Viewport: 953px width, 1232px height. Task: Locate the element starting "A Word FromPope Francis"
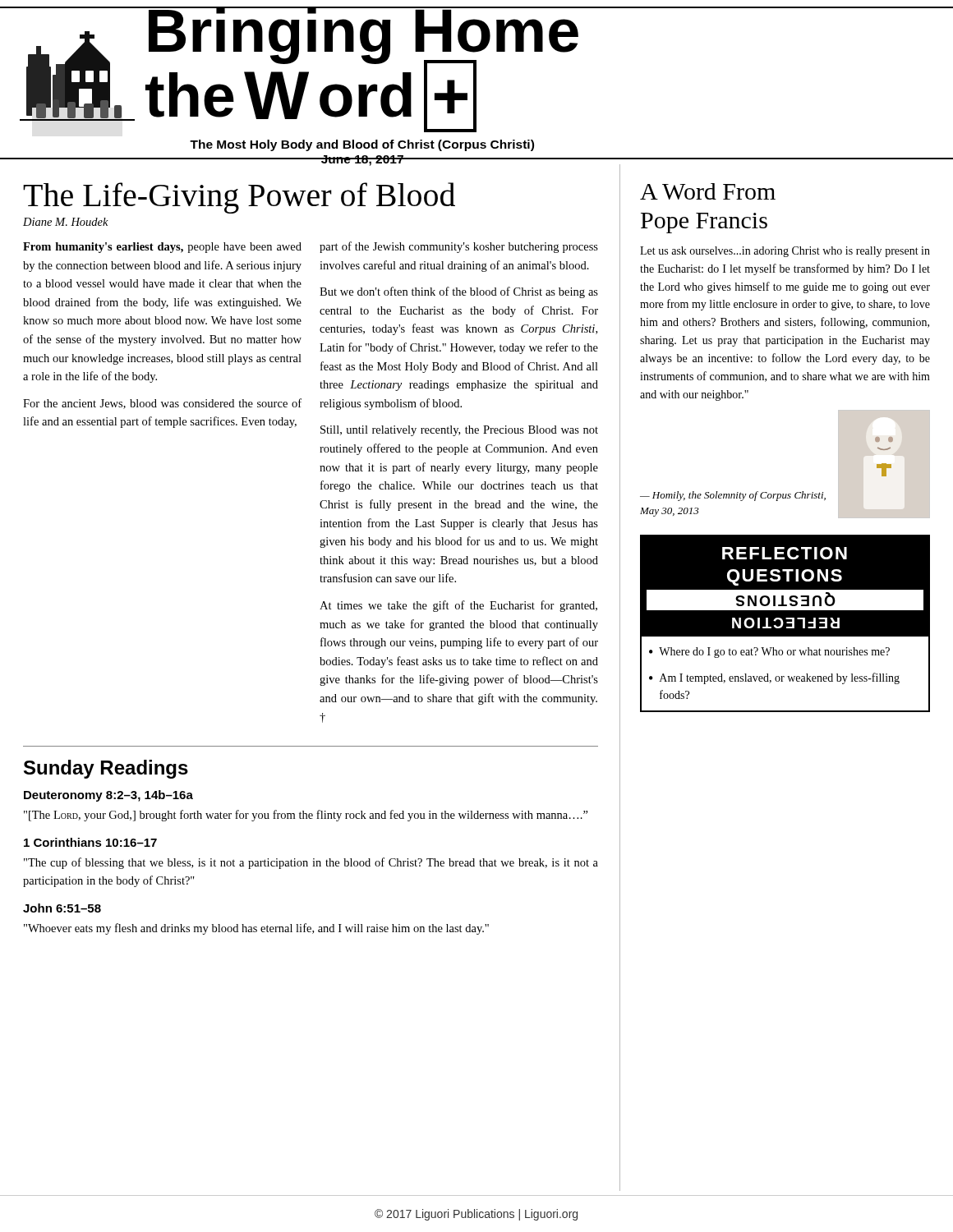[708, 205]
